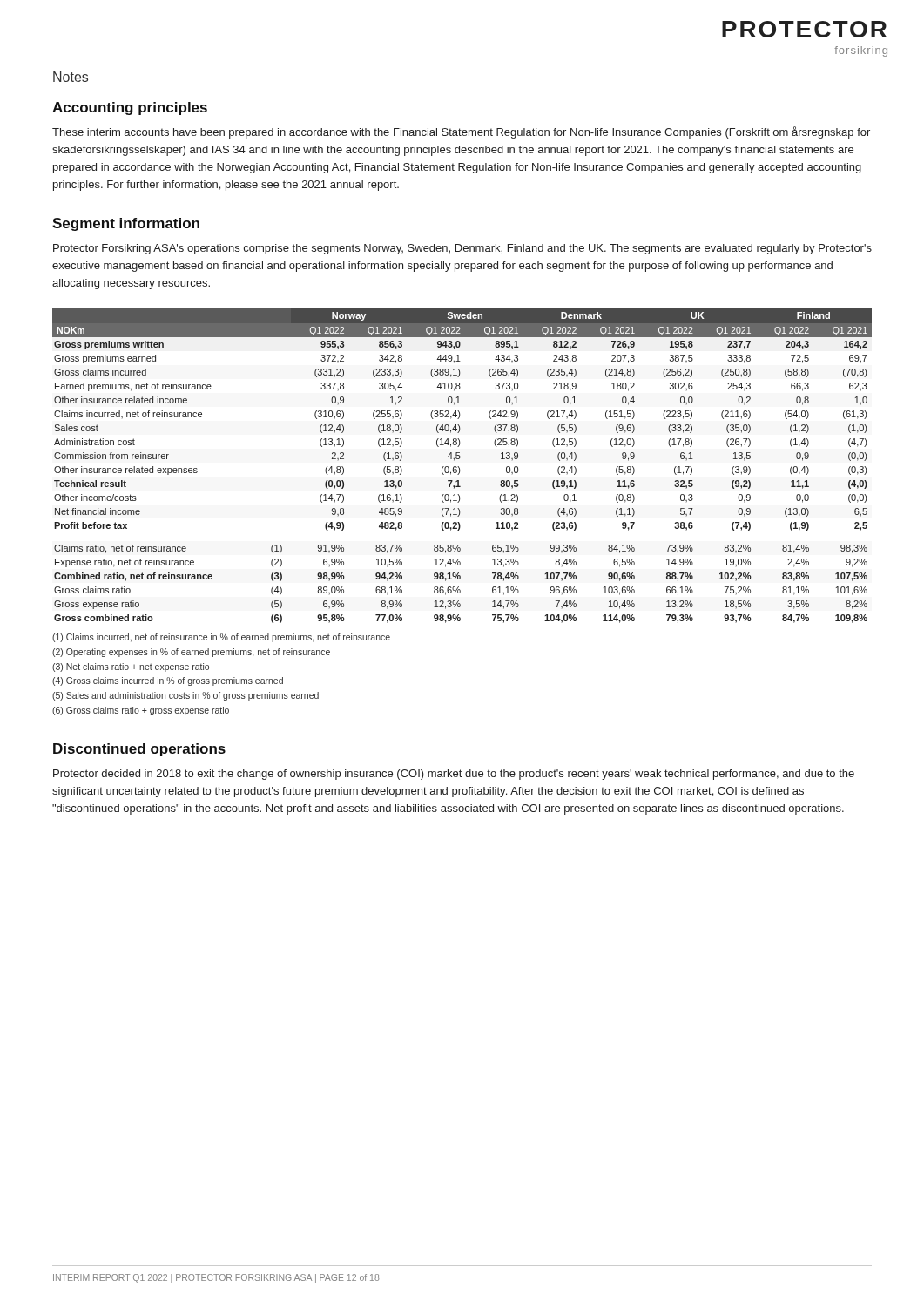The width and height of the screenshot is (924, 1307).
Task: Locate the passage starting "Protector decided in 2018 to exit"
Action: pyautogui.click(x=453, y=791)
